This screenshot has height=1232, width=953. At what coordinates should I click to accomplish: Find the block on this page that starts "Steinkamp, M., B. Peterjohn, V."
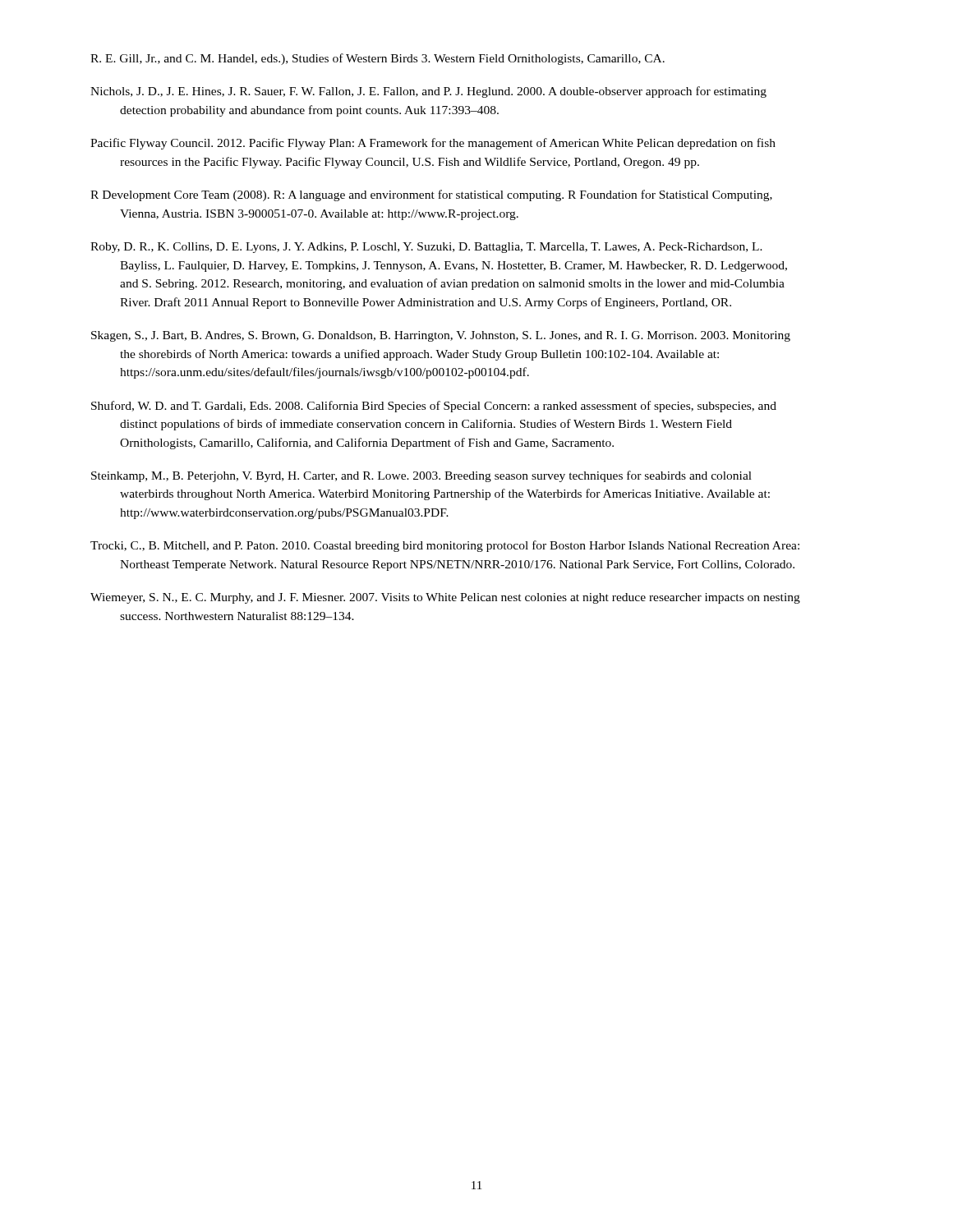click(431, 494)
